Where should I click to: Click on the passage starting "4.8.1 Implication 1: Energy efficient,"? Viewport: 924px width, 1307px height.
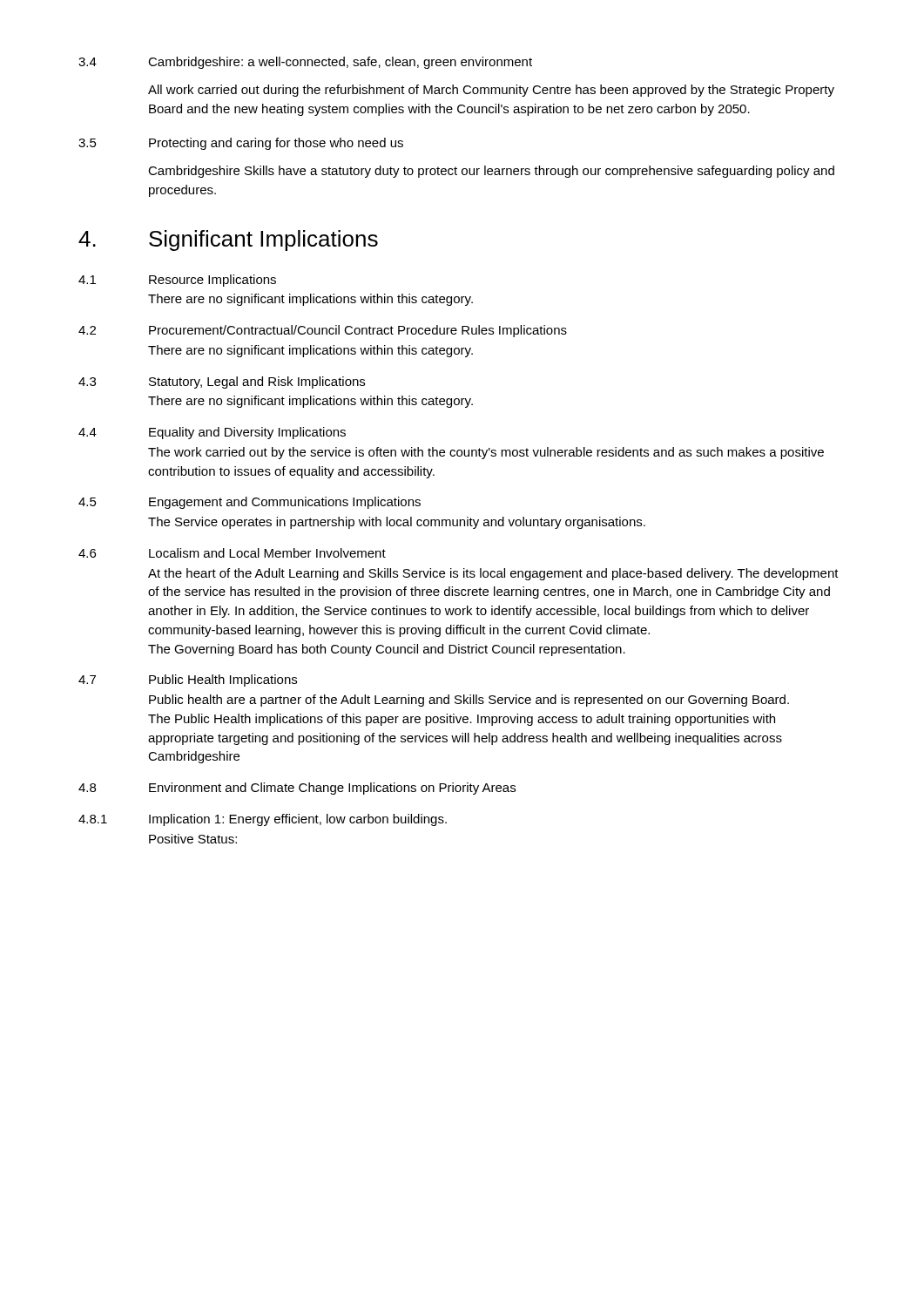[263, 820]
